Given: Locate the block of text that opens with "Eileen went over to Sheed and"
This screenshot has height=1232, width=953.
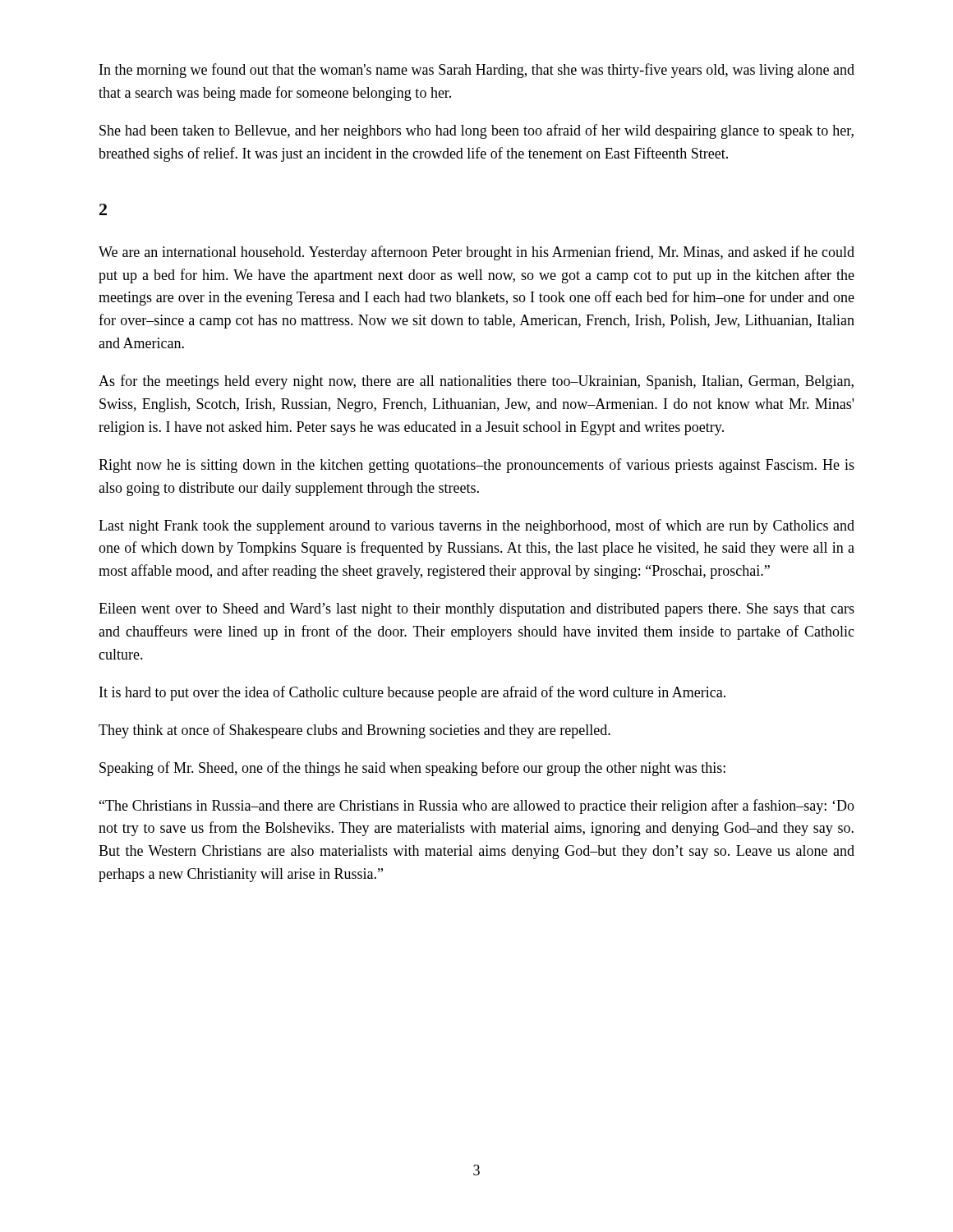Looking at the screenshot, I should click(x=476, y=633).
